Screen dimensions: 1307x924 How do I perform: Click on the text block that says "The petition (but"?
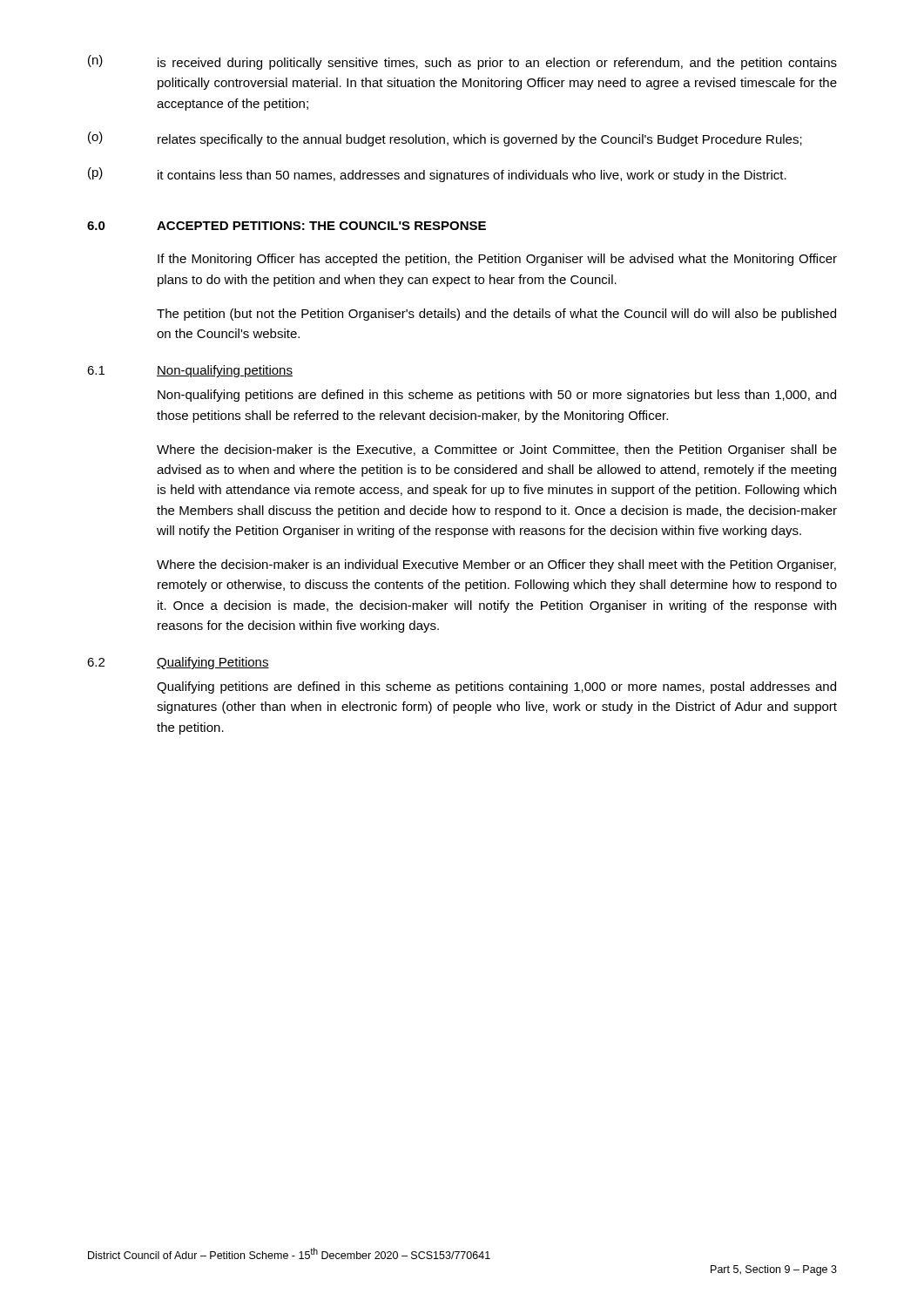click(x=497, y=323)
